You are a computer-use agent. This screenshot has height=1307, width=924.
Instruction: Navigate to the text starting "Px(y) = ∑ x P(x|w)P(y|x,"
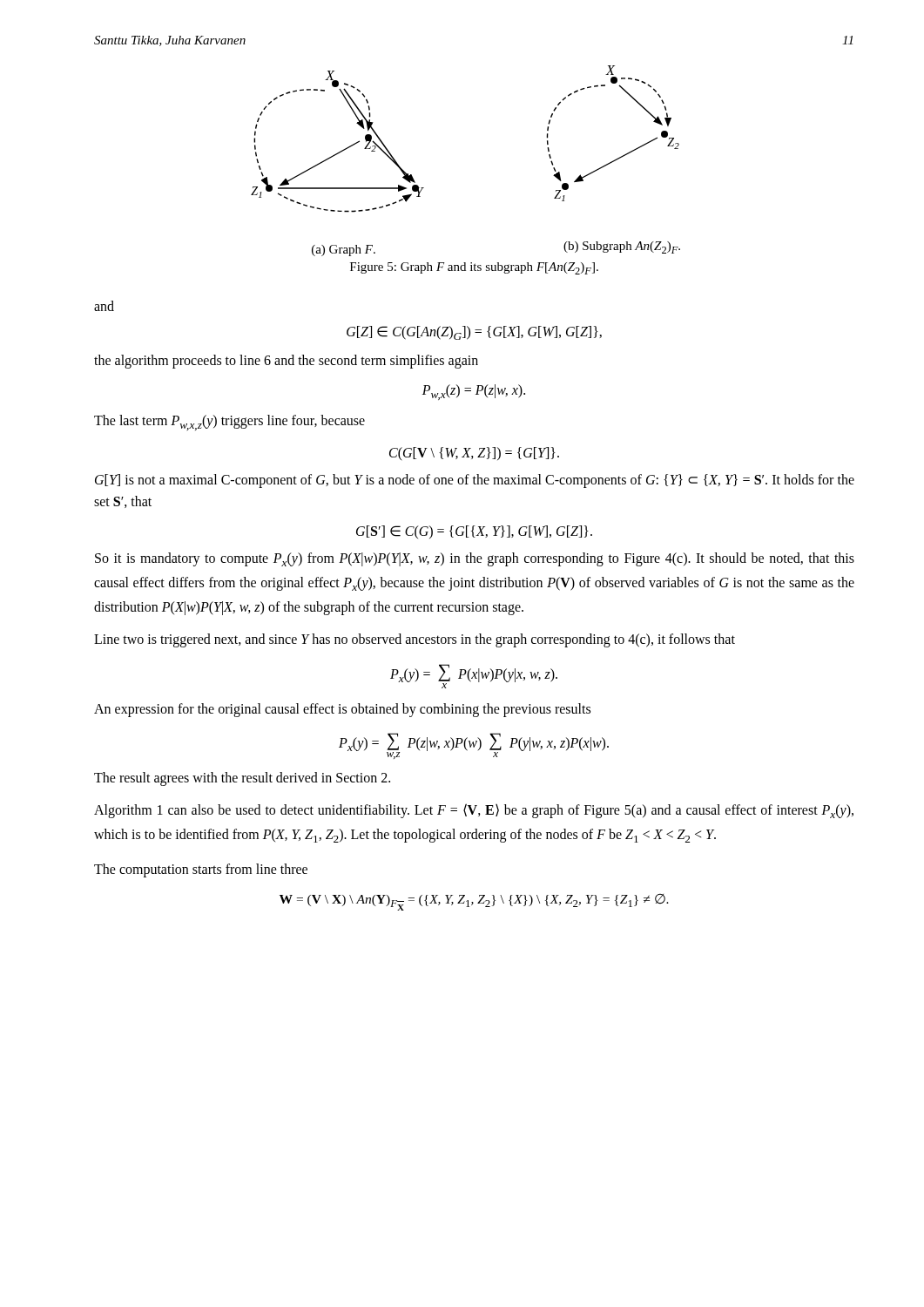coord(474,675)
